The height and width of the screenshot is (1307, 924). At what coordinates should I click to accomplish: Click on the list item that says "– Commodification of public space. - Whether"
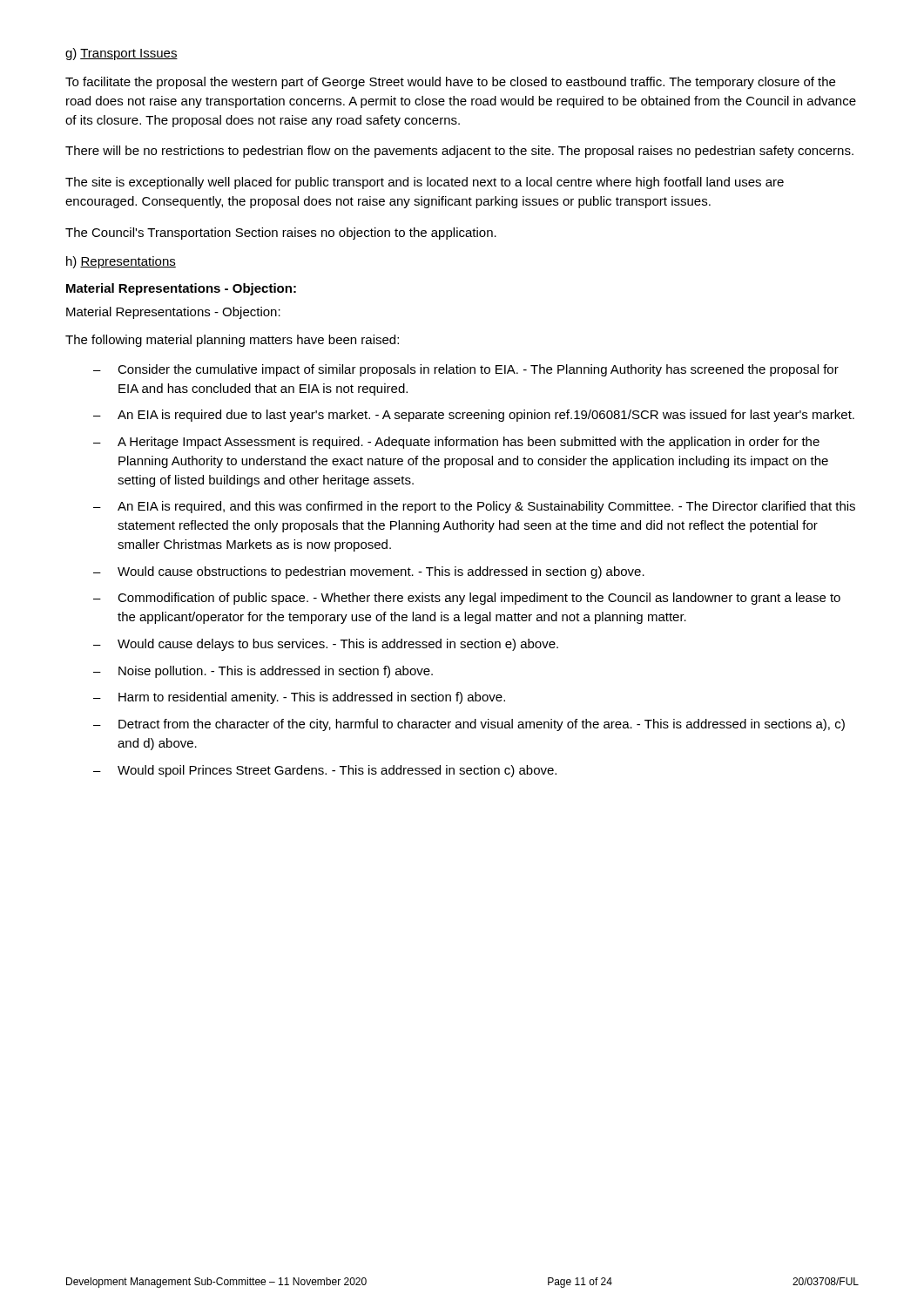(x=476, y=607)
